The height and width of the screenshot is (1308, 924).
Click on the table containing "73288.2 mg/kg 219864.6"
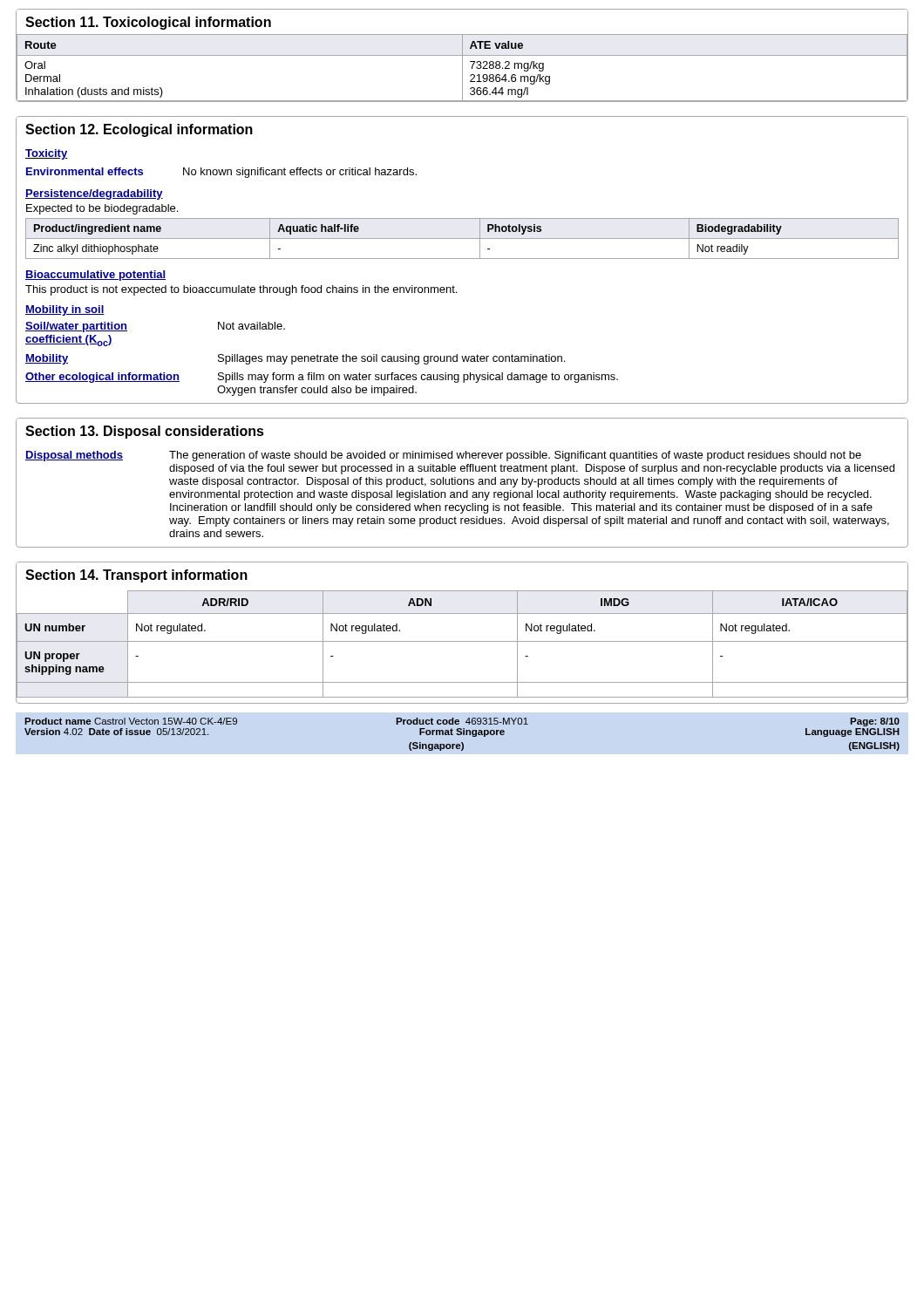[462, 68]
